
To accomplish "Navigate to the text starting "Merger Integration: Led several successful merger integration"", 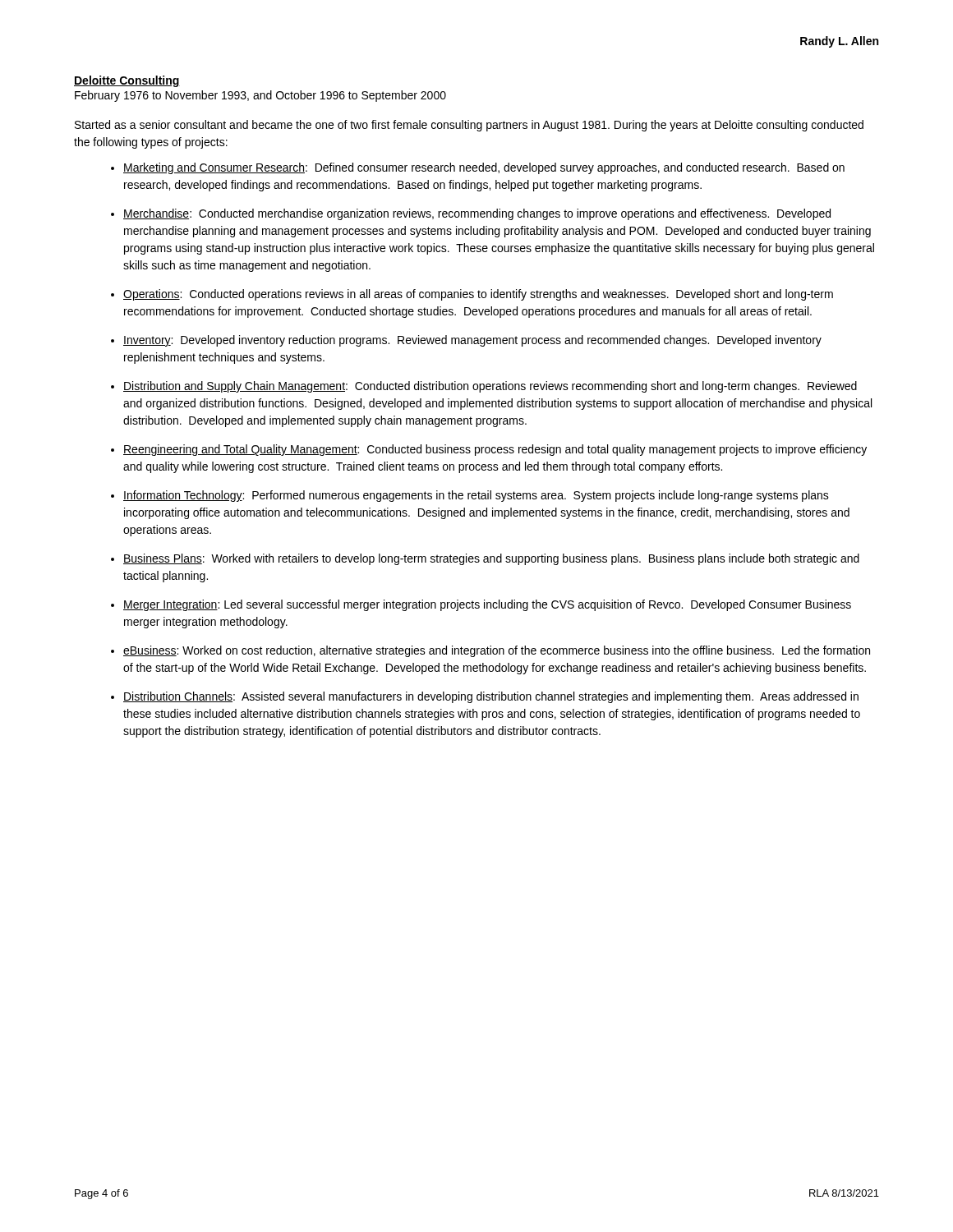I will pos(487,613).
